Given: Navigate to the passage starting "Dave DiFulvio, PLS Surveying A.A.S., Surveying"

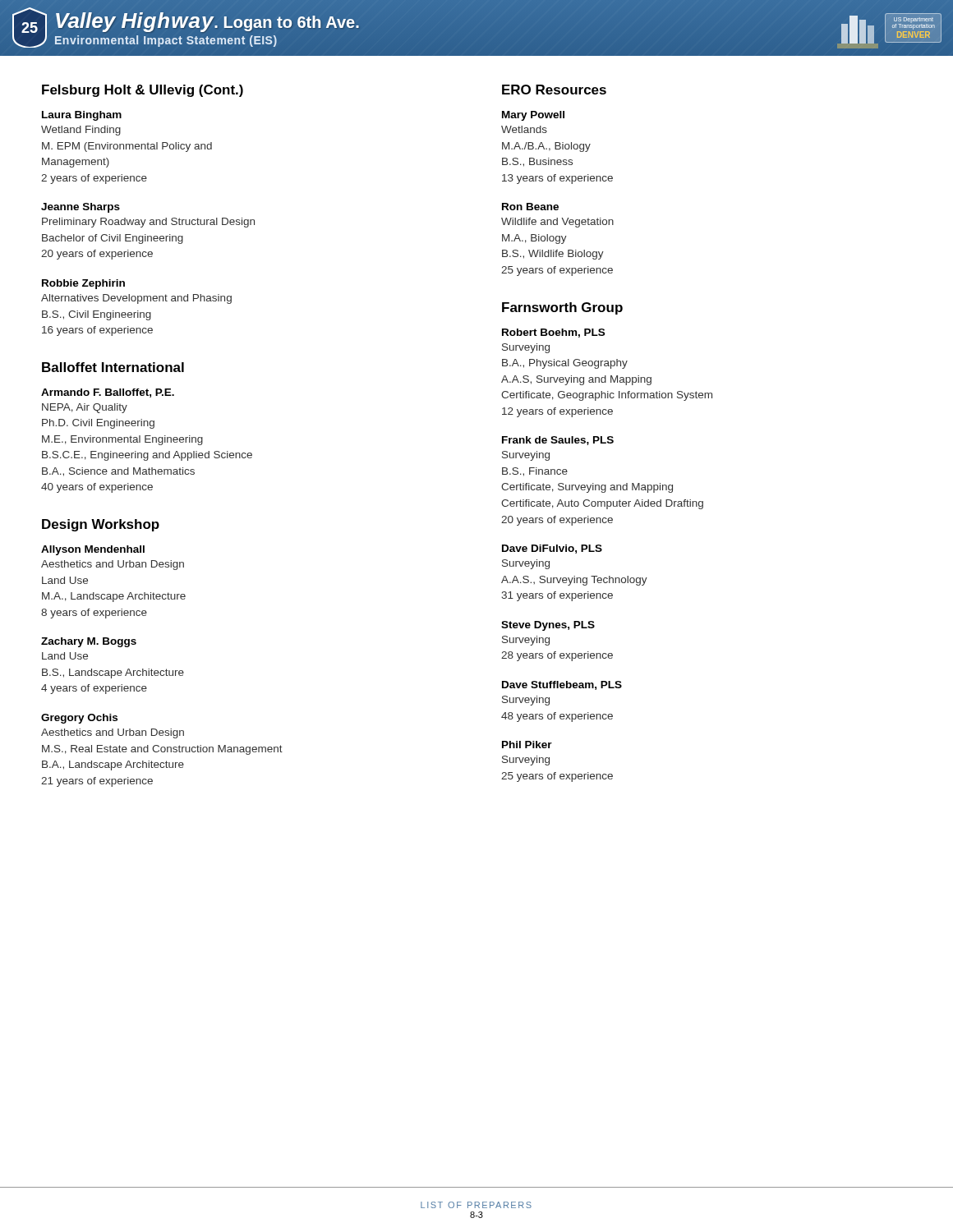Looking at the screenshot, I should point(552,549).
